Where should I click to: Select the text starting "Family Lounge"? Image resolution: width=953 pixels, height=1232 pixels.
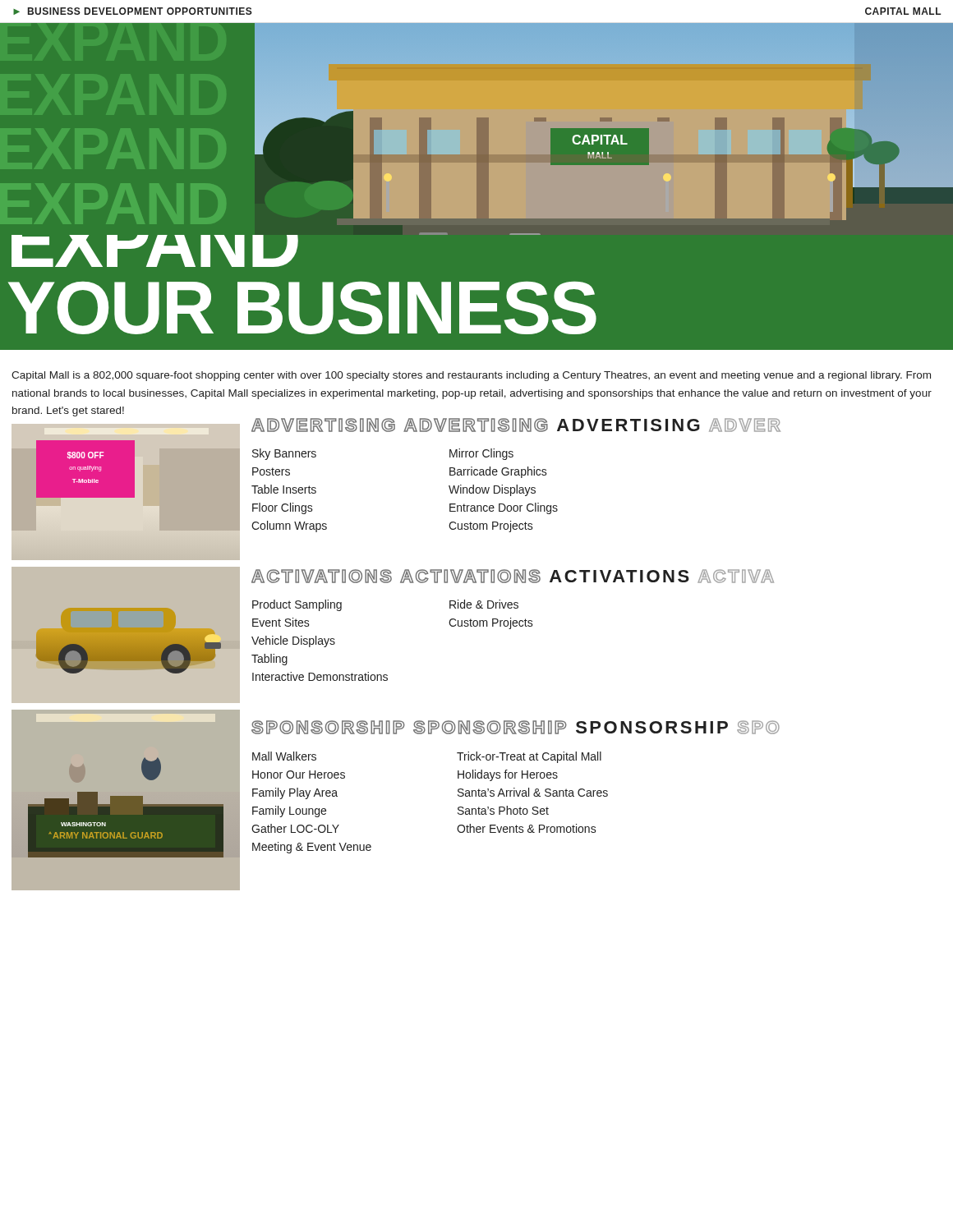click(x=289, y=810)
